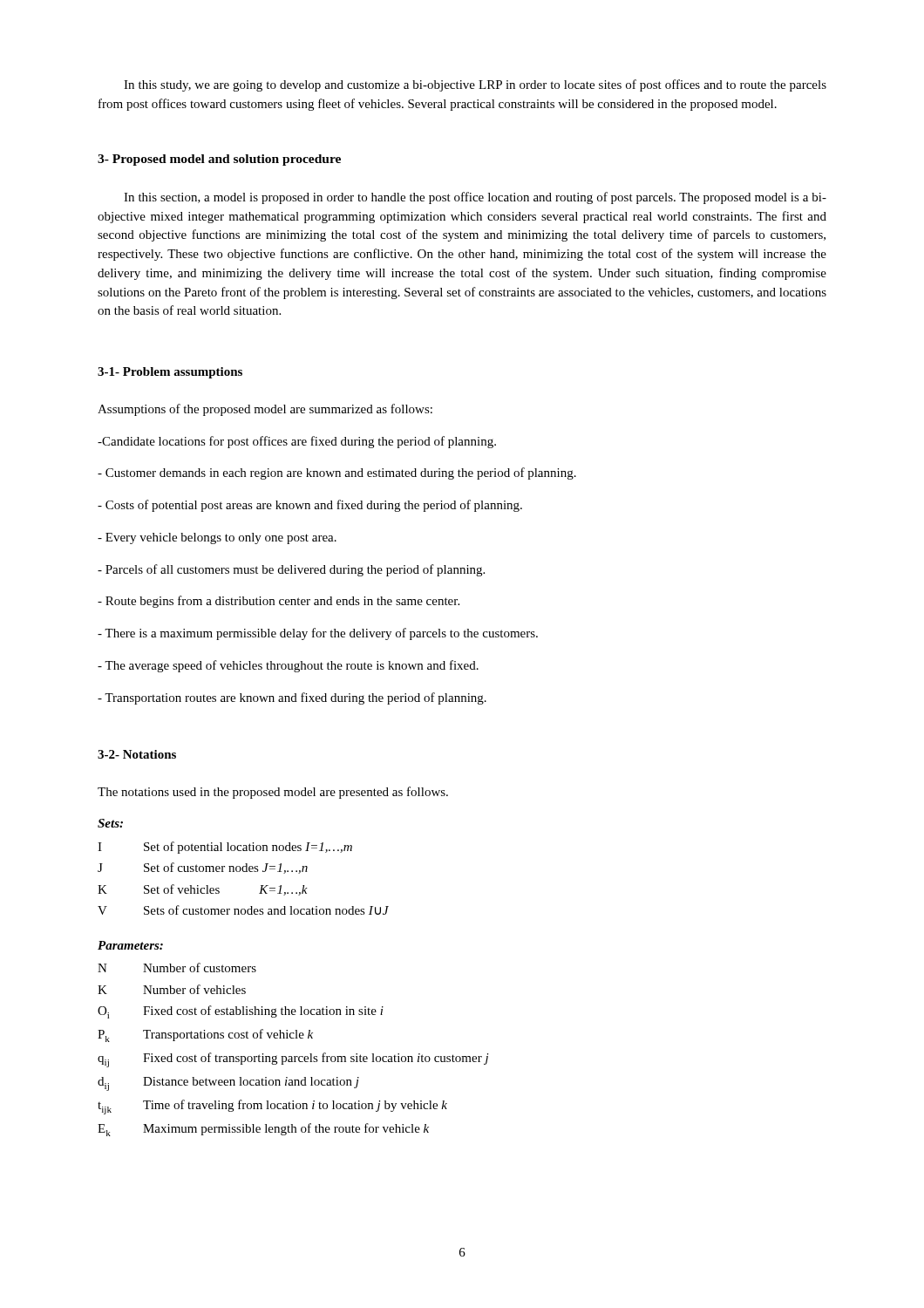The height and width of the screenshot is (1308, 924).
Task: Click where it says "3-1- Problem assumptions"
Action: [x=170, y=372]
